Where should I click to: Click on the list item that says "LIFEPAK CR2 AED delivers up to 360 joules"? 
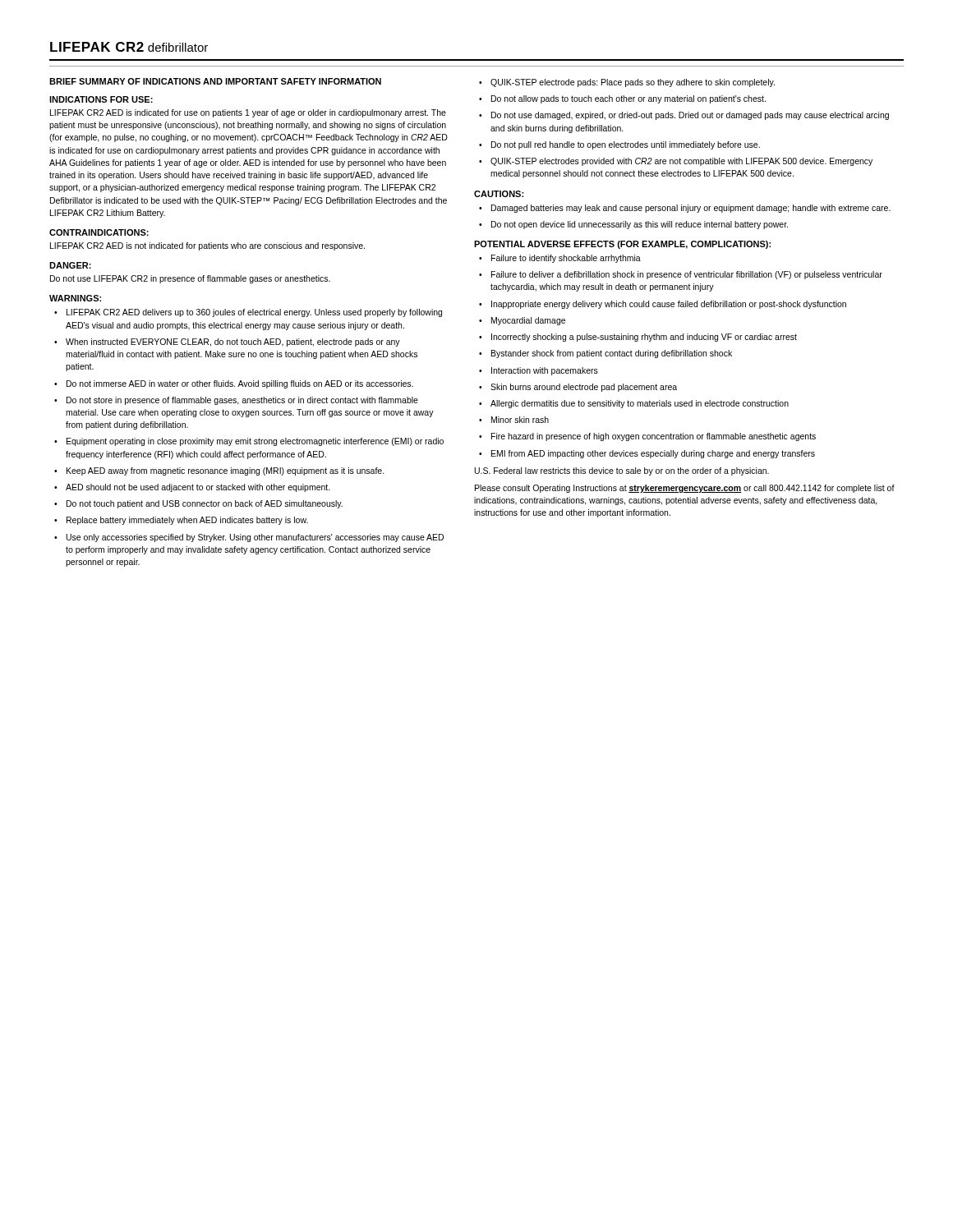click(x=254, y=319)
